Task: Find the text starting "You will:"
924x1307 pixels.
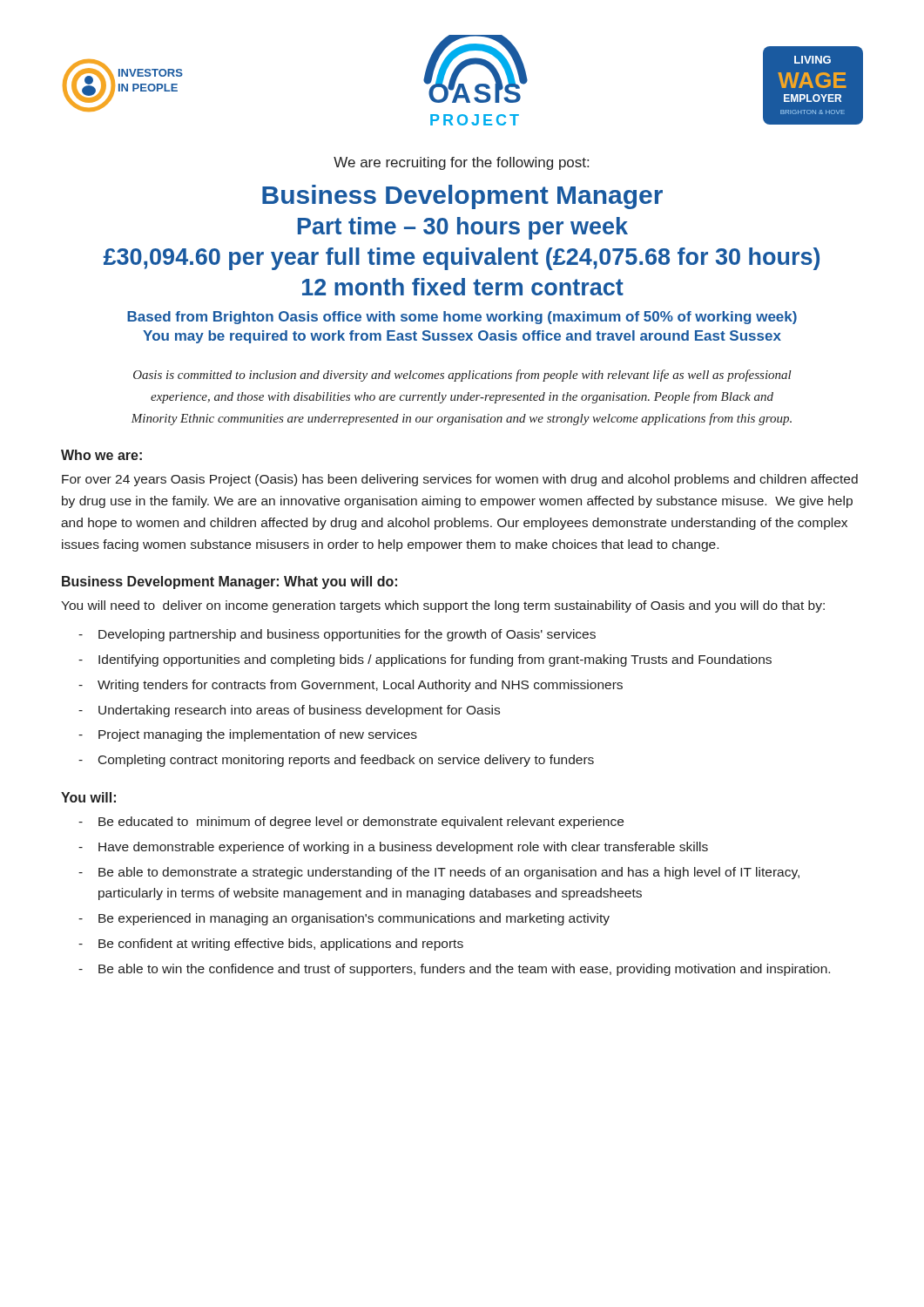Action: coord(89,798)
